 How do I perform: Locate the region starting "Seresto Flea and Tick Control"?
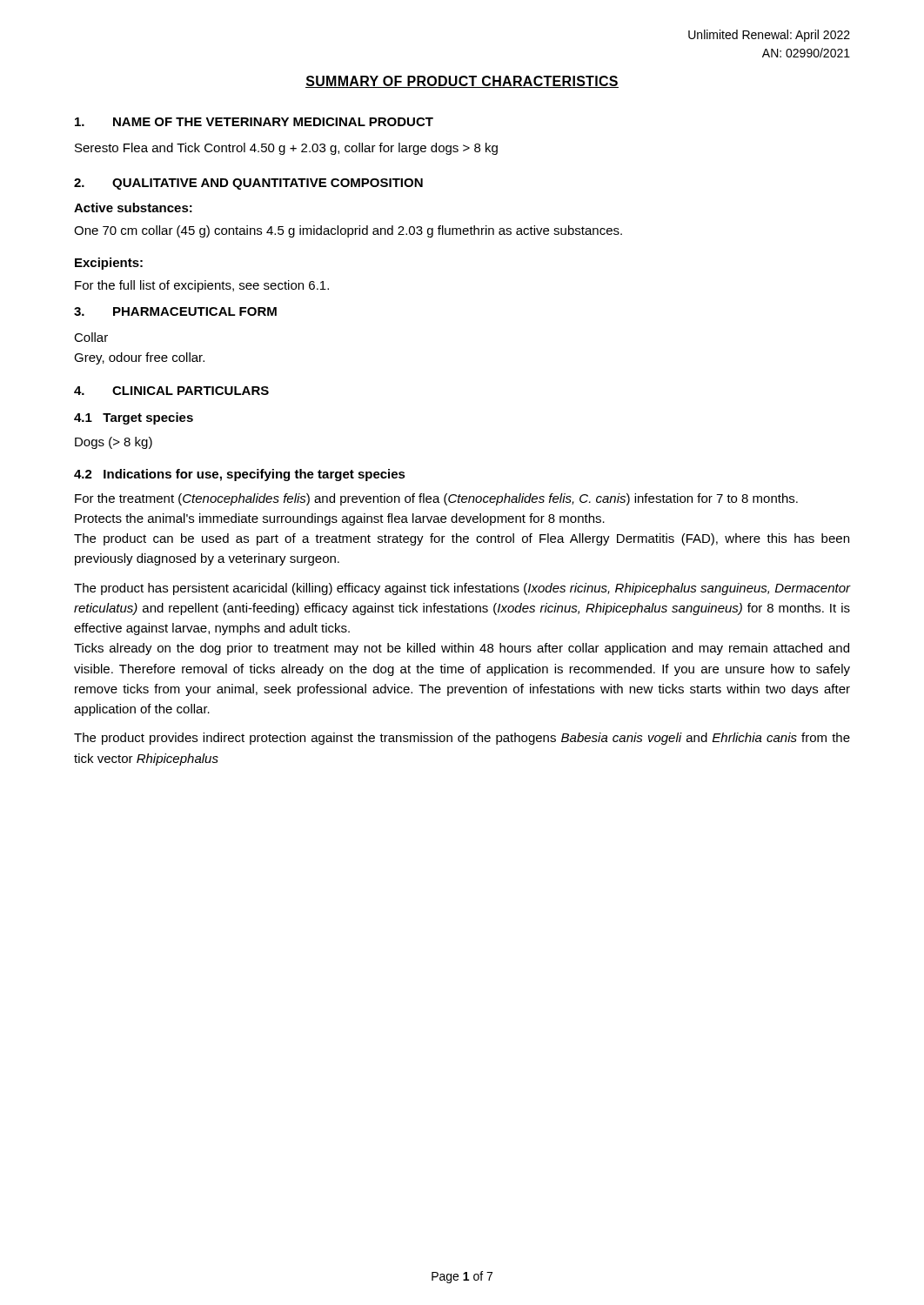[x=286, y=147]
